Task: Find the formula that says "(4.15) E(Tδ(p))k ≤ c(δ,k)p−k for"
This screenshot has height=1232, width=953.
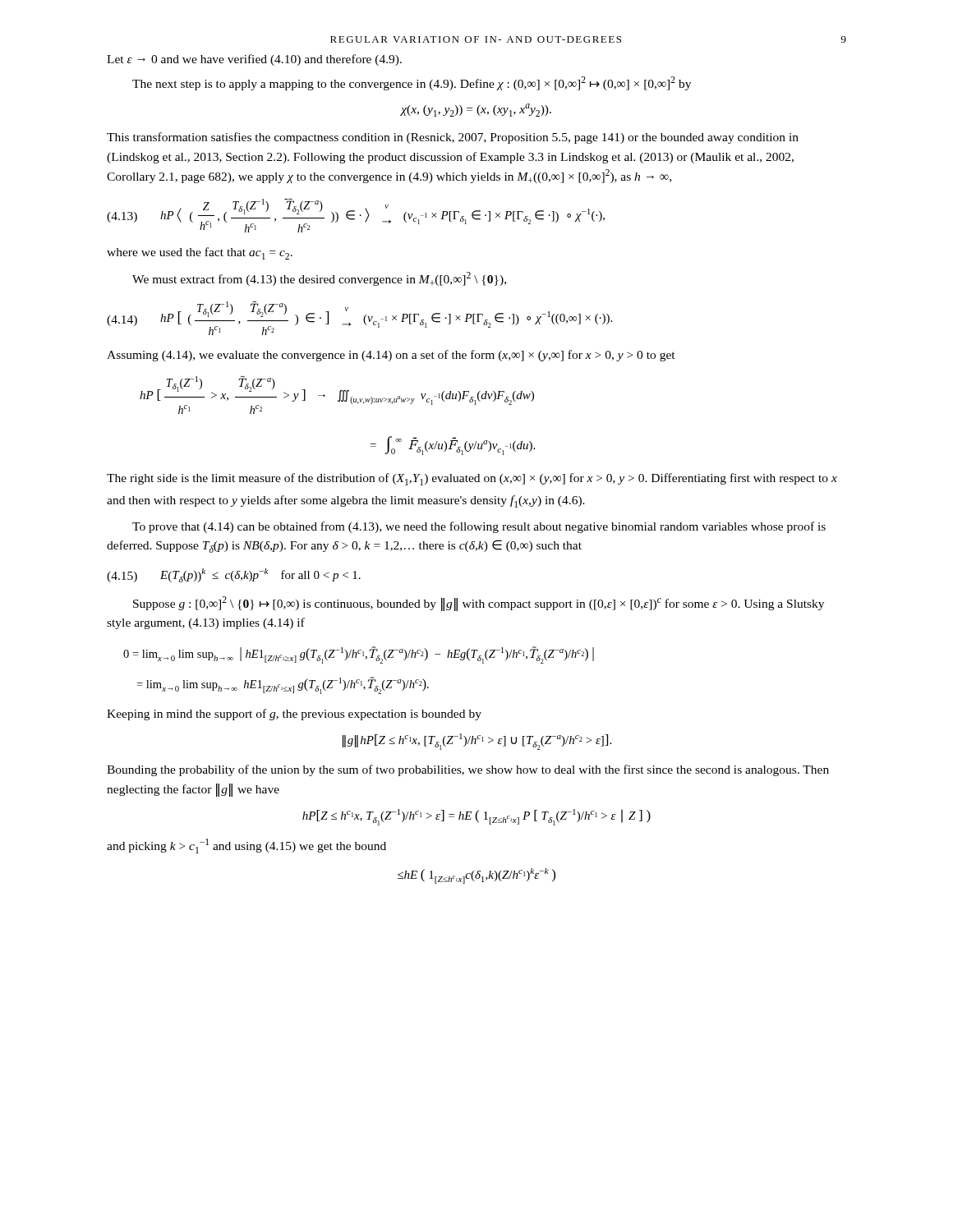Action: [x=234, y=575]
